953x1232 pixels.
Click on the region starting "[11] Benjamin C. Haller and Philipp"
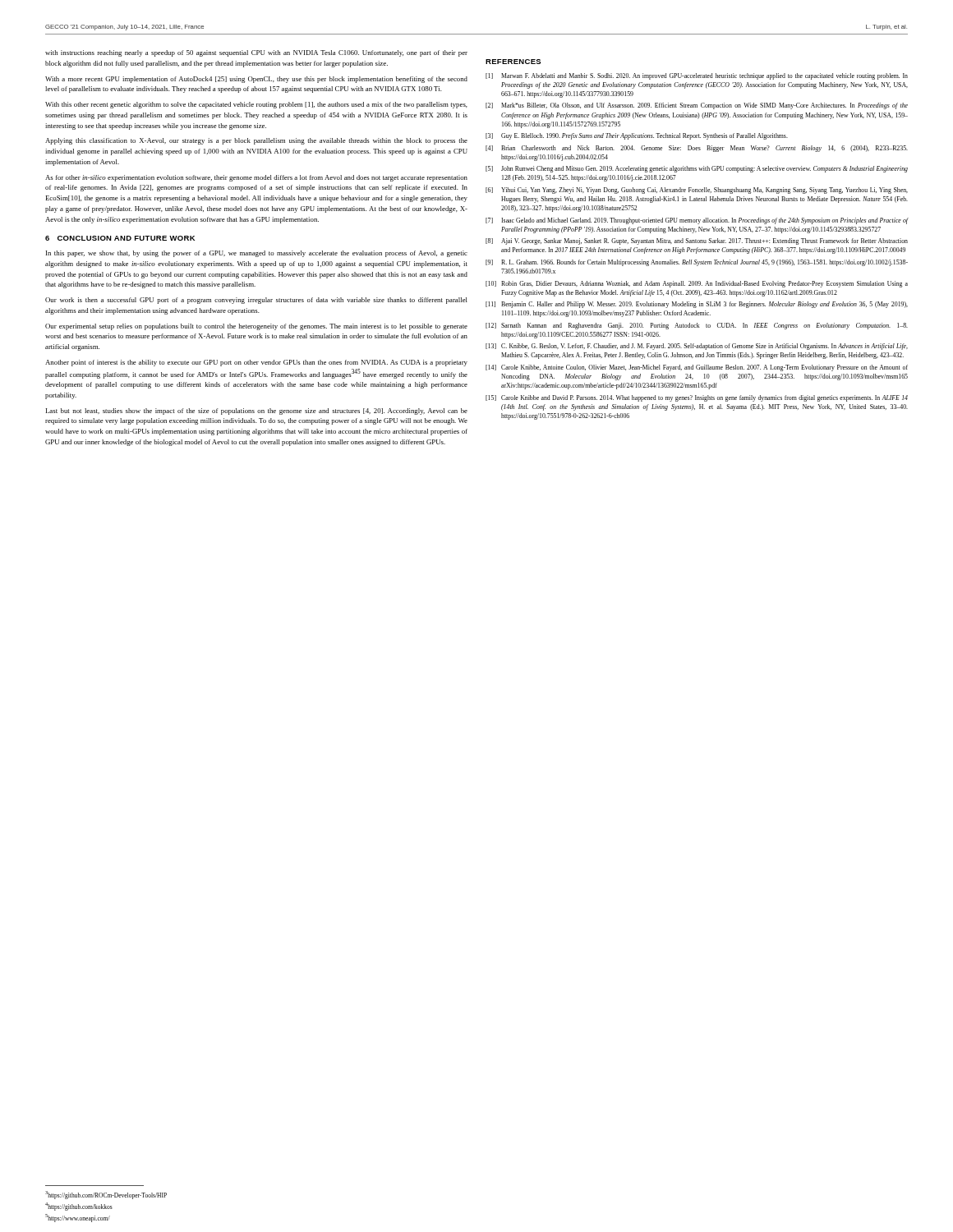[x=697, y=309]
